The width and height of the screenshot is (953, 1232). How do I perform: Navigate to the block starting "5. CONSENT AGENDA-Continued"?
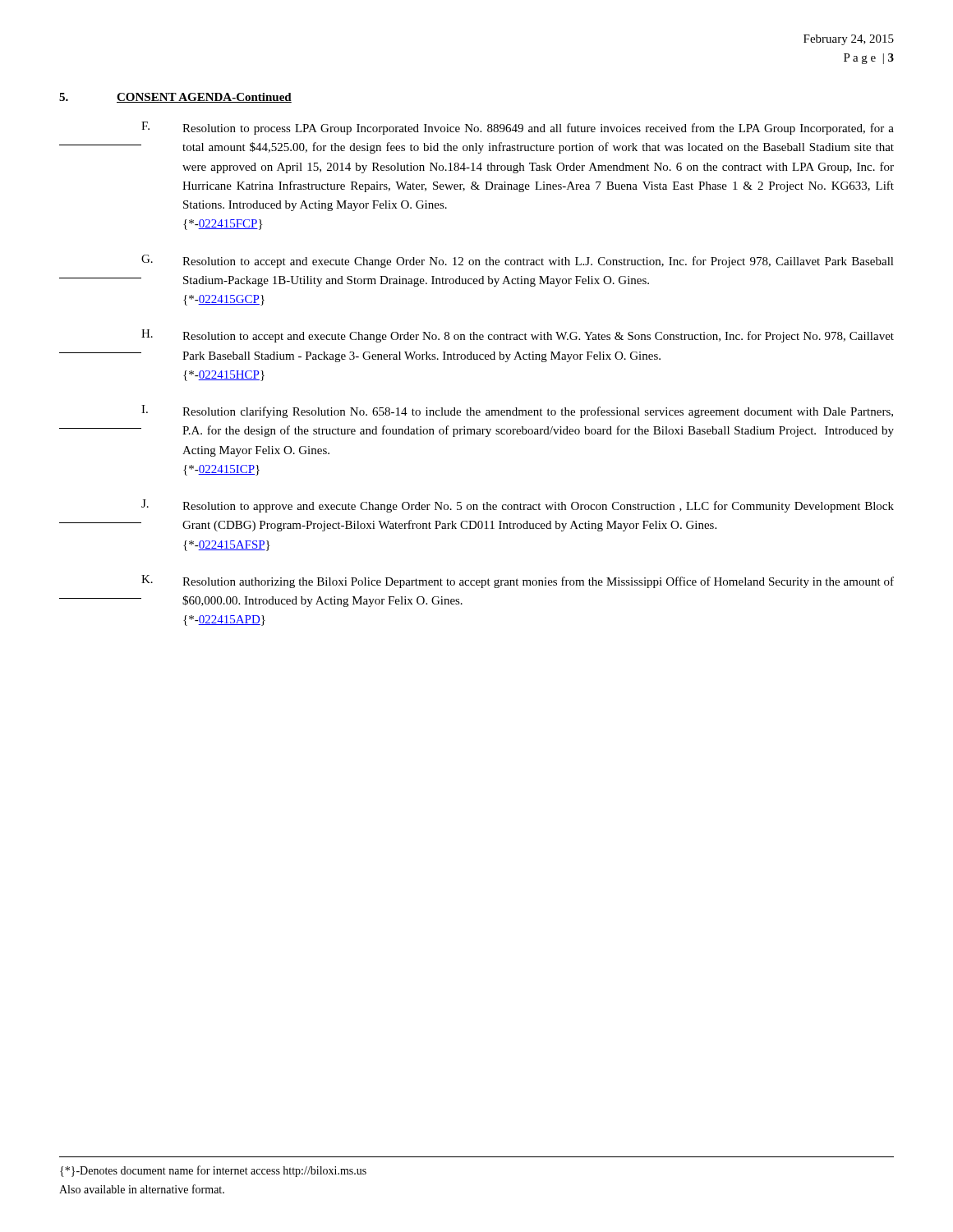click(175, 97)
